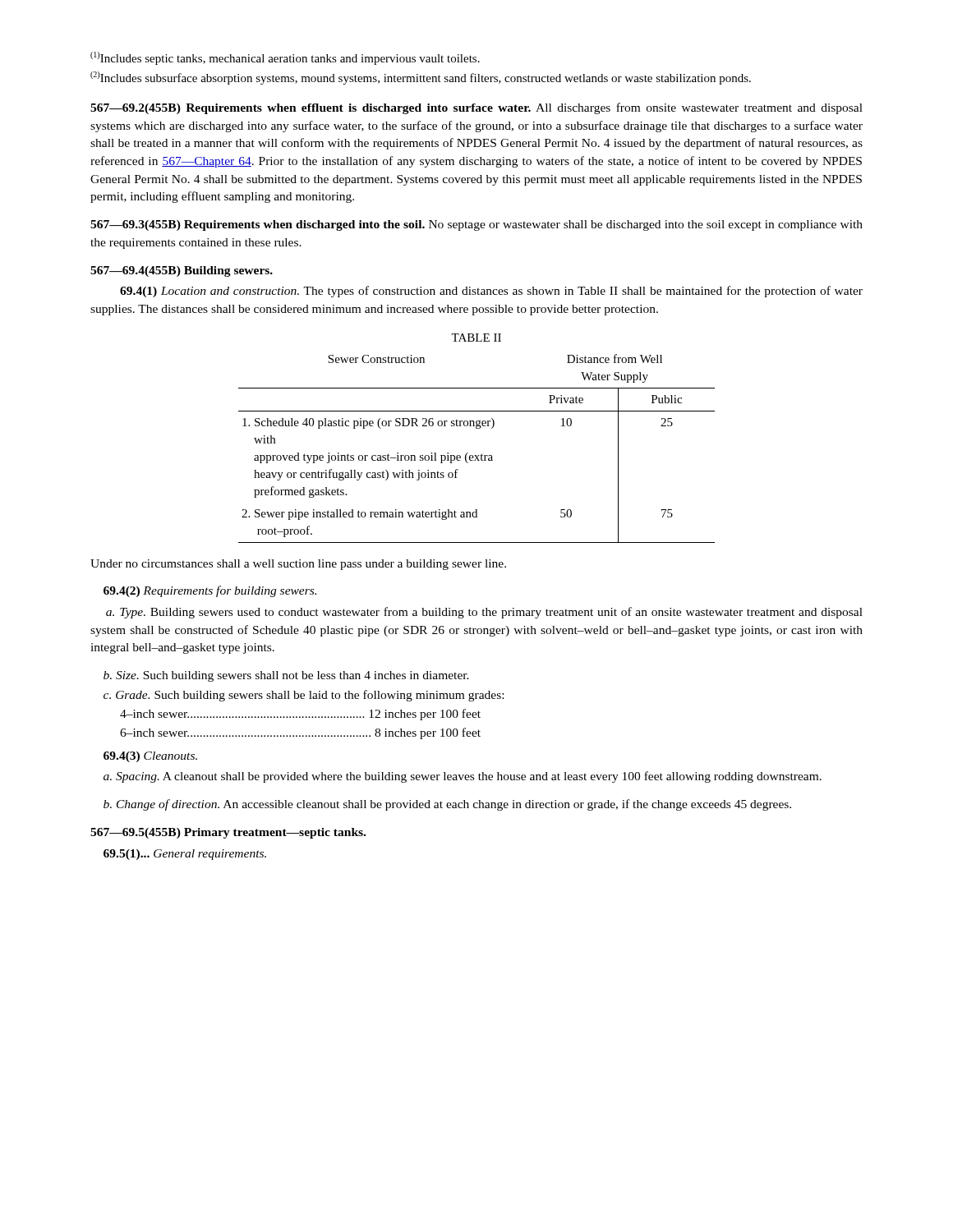Image resolution: width=953 pixels, height=1232 pixels.
Task: Click on the text block starting "c. Grade. Such building"
Action: 298,694
